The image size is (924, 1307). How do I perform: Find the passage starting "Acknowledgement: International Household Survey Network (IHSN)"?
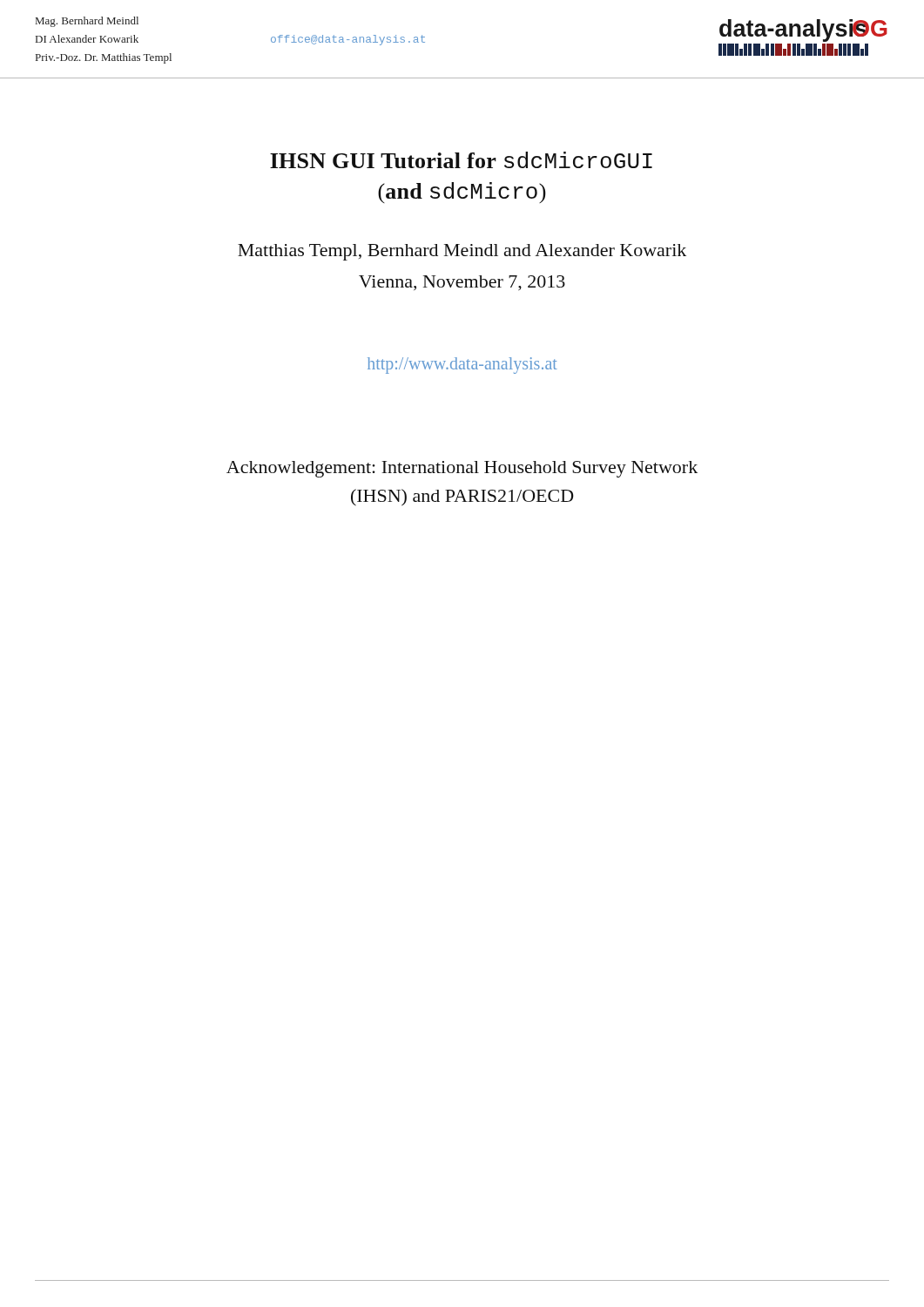(462, 481)
